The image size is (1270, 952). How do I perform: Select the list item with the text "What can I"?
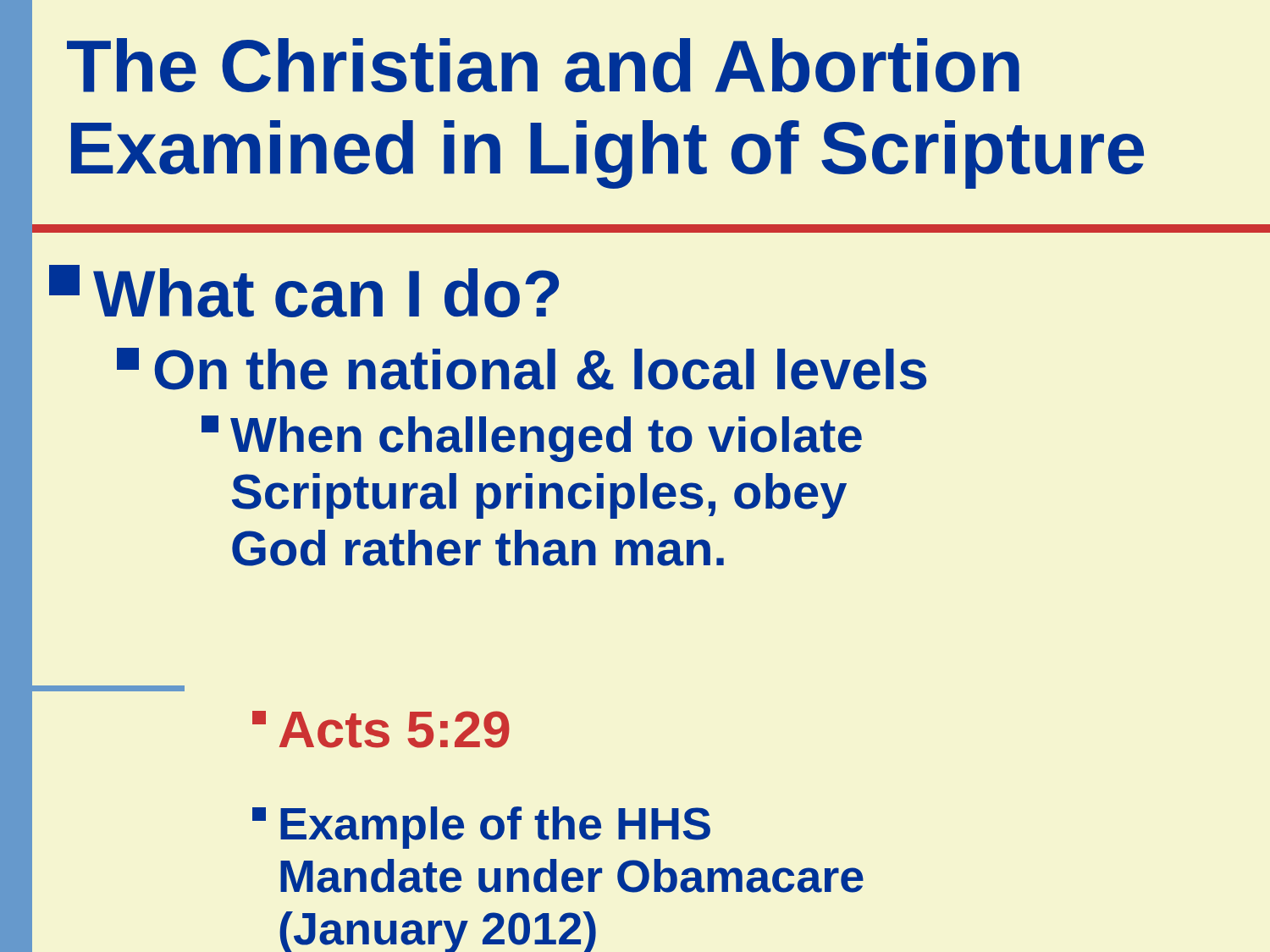(x=306, y=294)
